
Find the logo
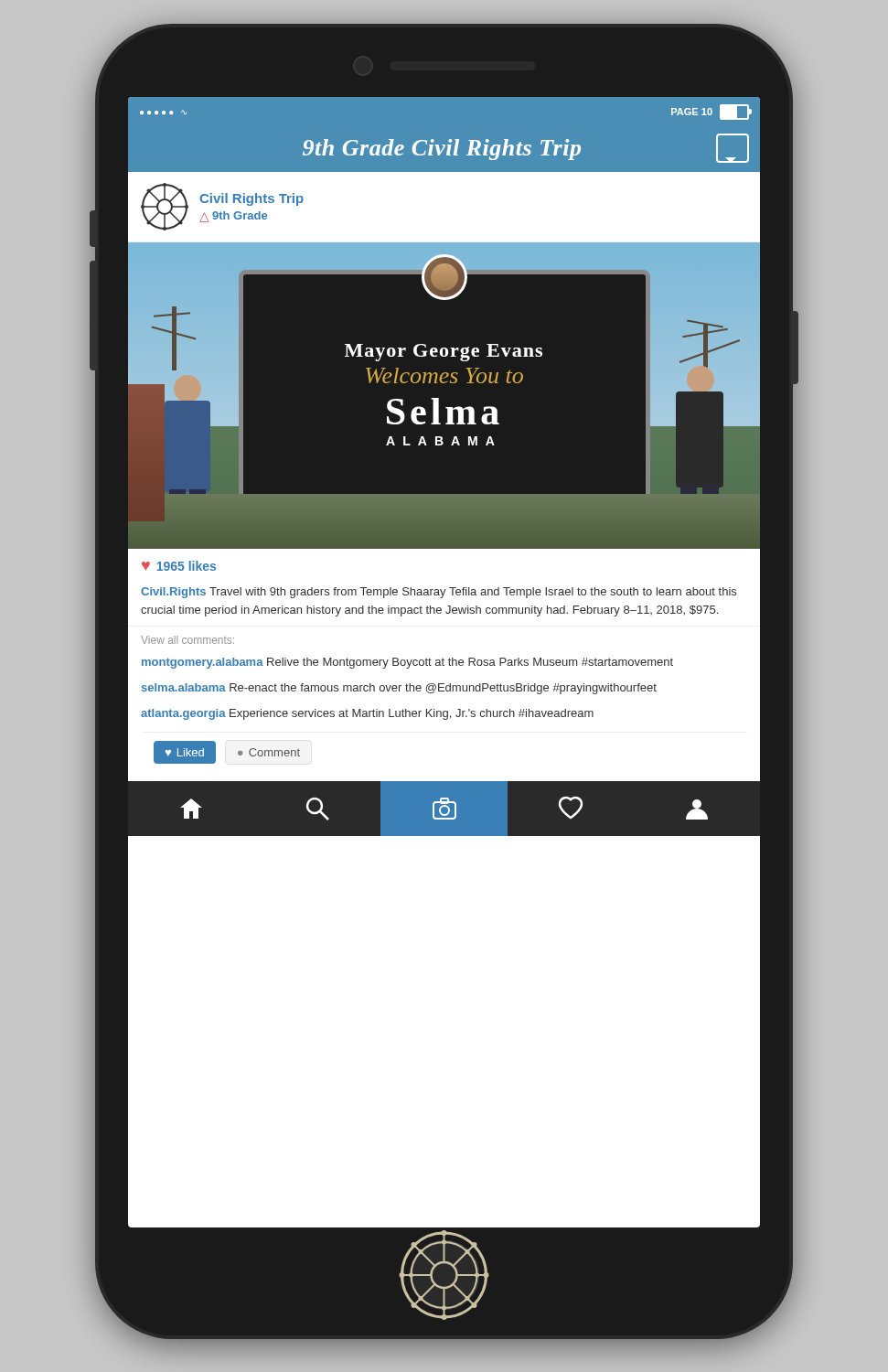[444, 1277]
